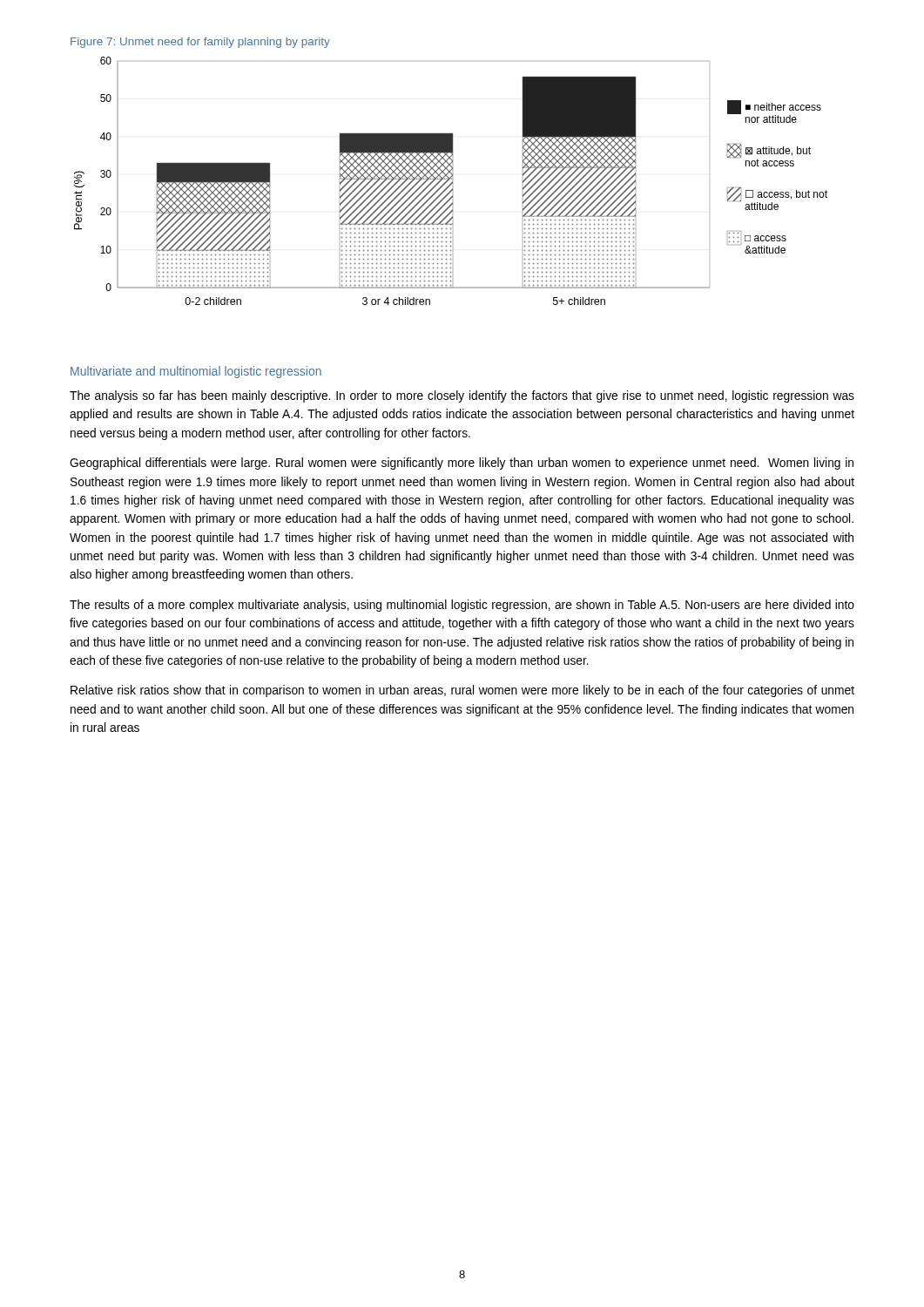Locate the text block that says "Relative risk ratios show that in comparison"
The height and width of the screenshot is (1307, 924).
(x=462, y=709)
